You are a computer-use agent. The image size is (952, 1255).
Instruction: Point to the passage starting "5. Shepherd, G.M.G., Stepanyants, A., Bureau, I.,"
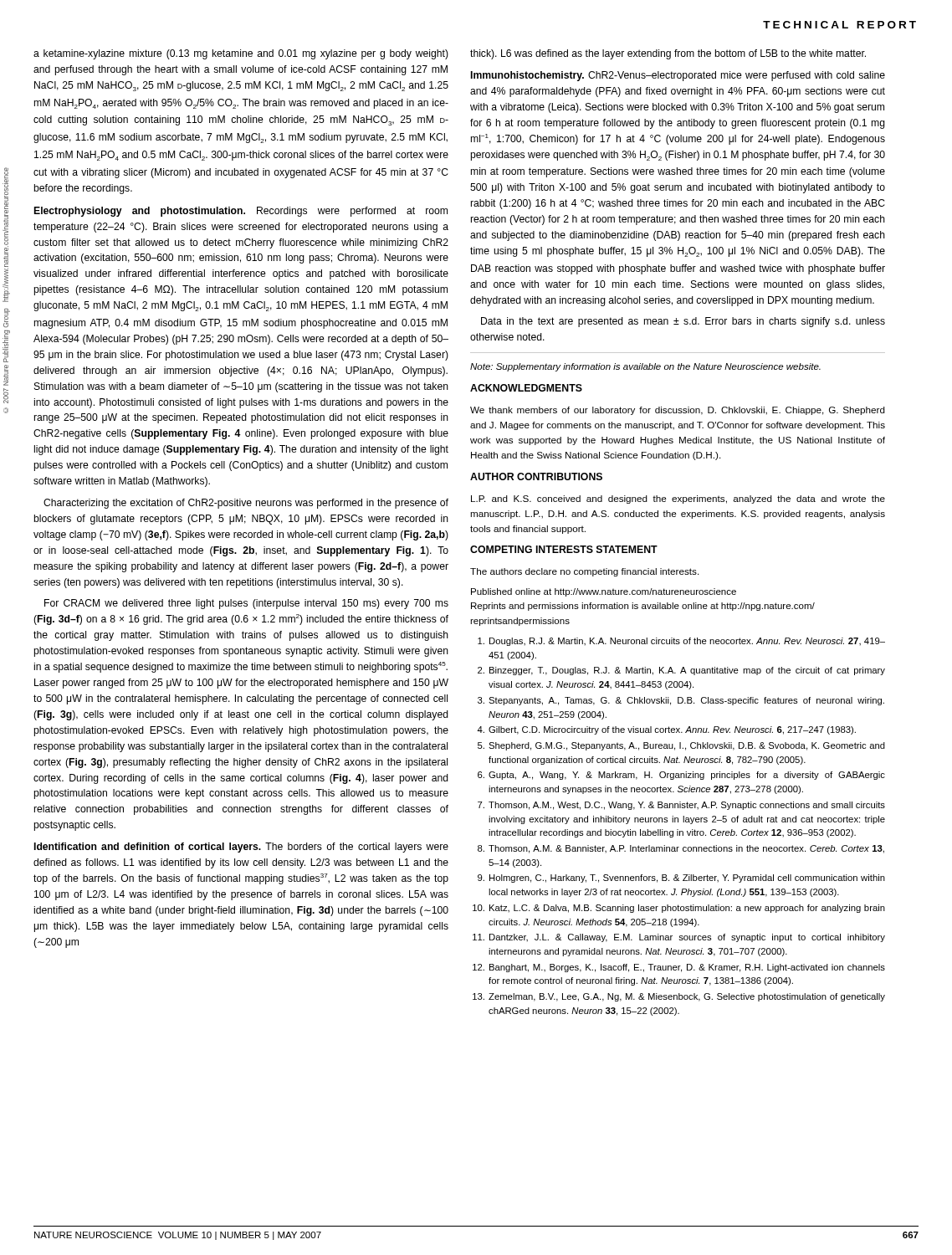678,753
